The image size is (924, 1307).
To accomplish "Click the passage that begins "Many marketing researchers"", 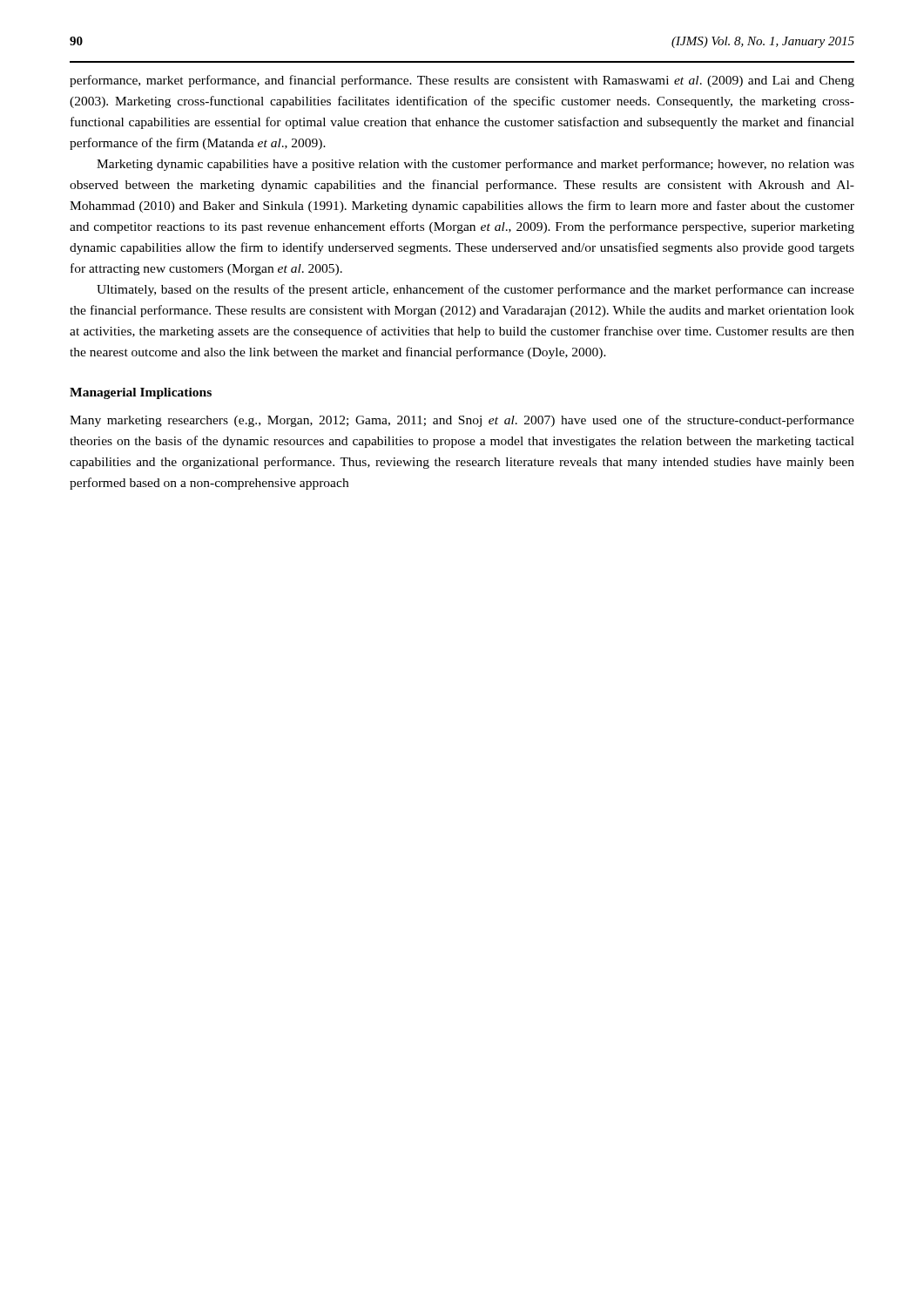I will pyautogui.click(x=462, y=452).
